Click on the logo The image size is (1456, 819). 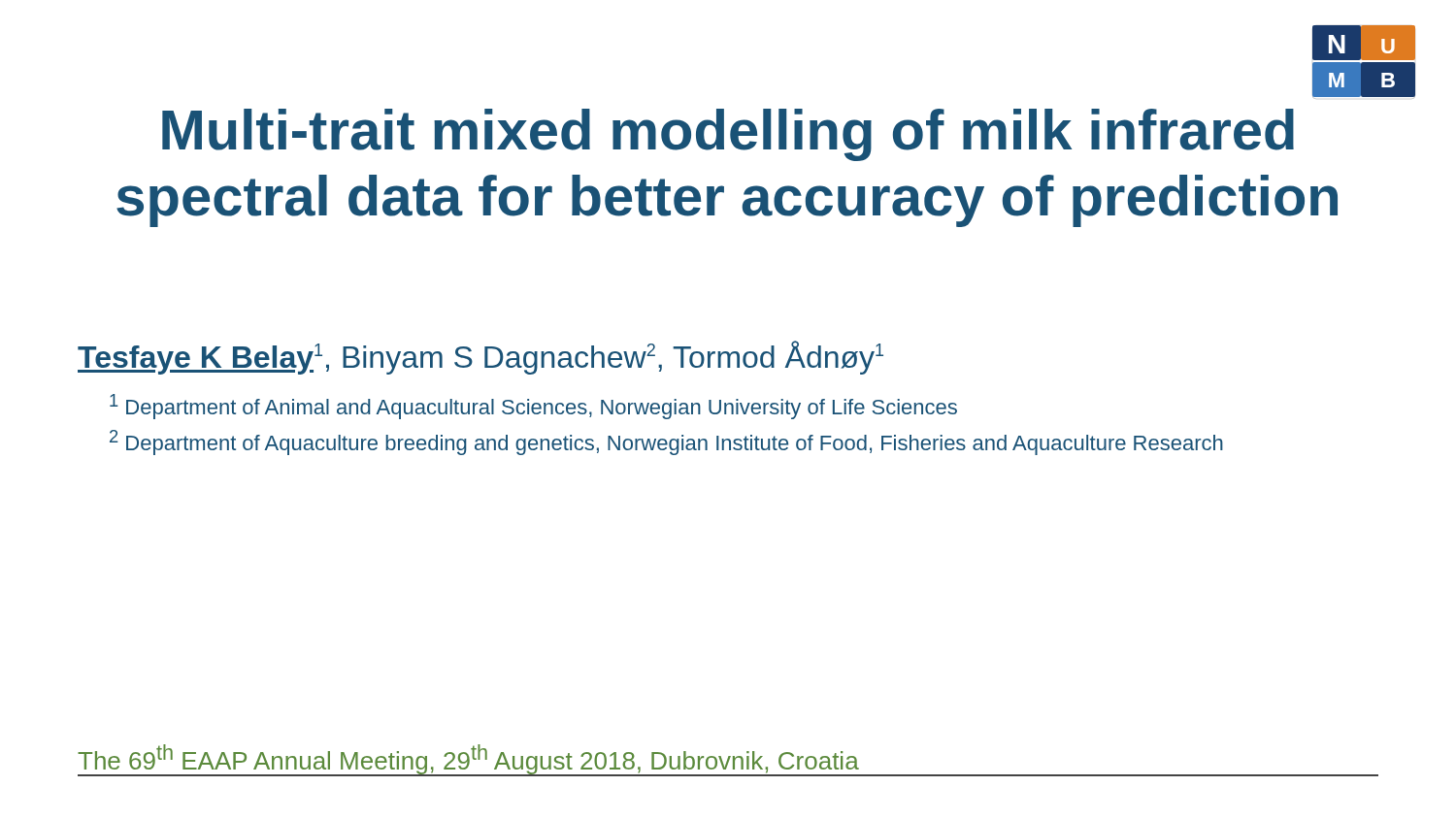tap(1364, 62)
